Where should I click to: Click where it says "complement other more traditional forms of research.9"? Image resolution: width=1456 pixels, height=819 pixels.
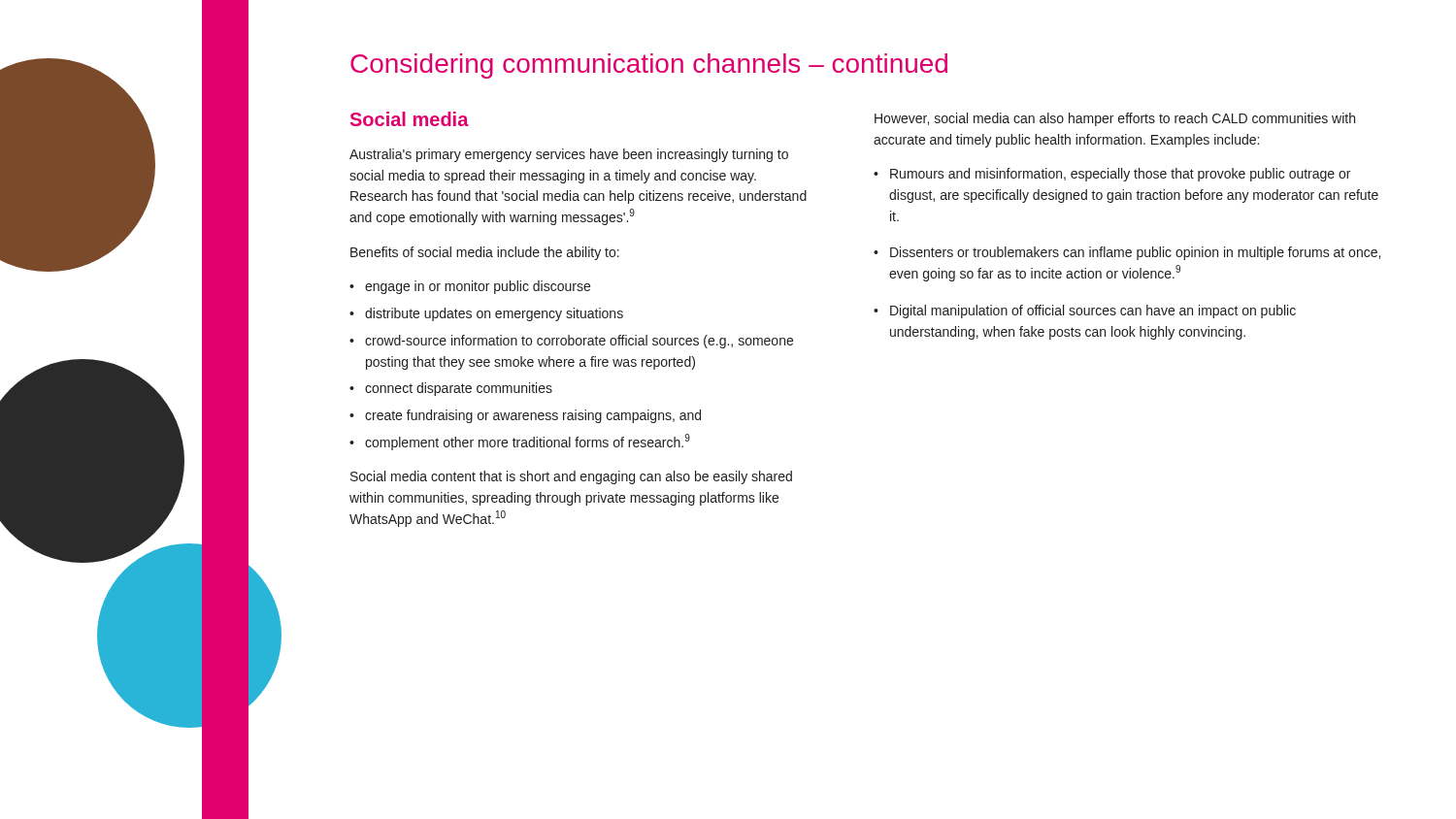[x=527, y=441]
